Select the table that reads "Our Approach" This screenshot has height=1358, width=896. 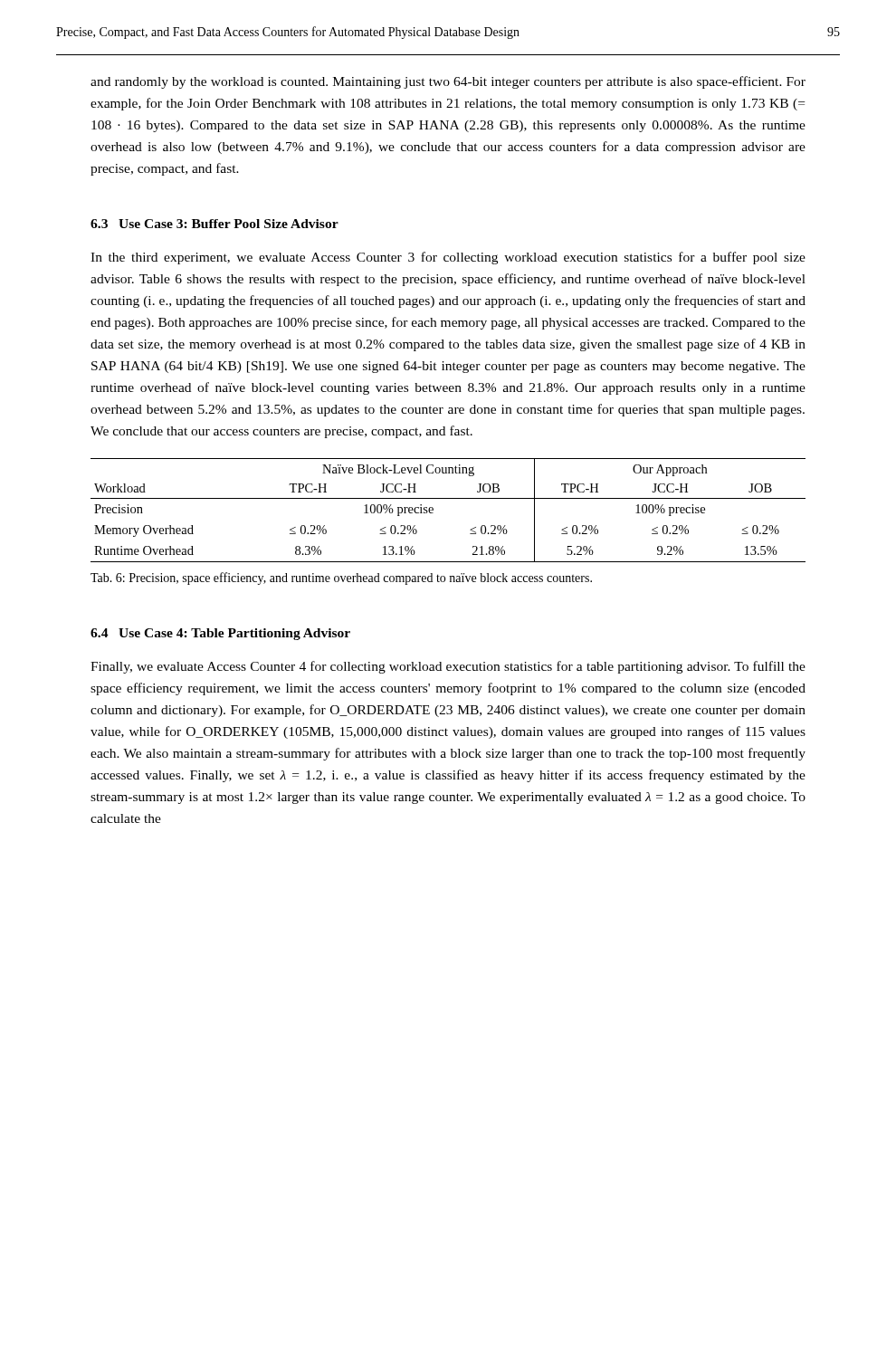448,510
